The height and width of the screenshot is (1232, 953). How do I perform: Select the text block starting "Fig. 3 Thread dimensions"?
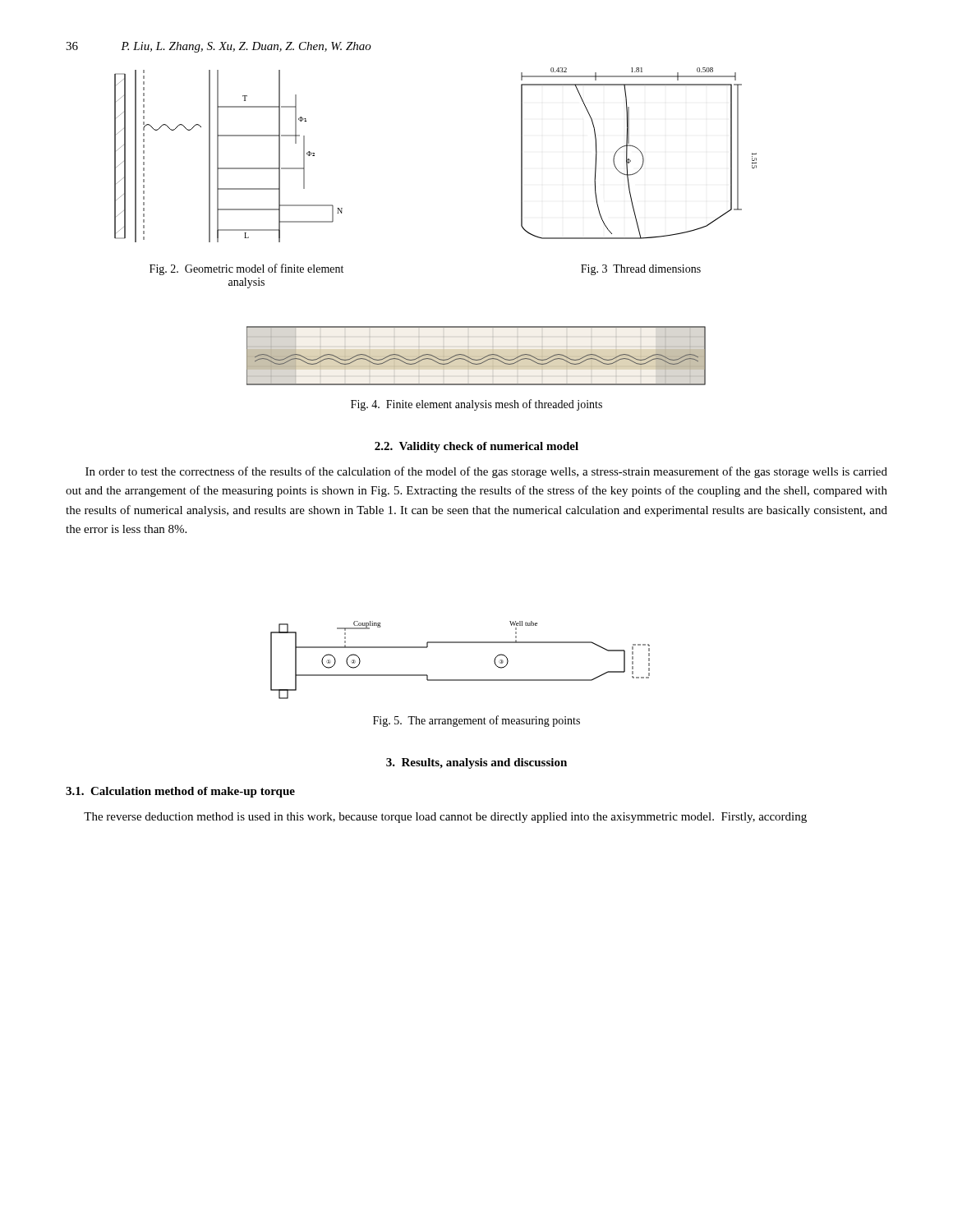tap(641, 269)
